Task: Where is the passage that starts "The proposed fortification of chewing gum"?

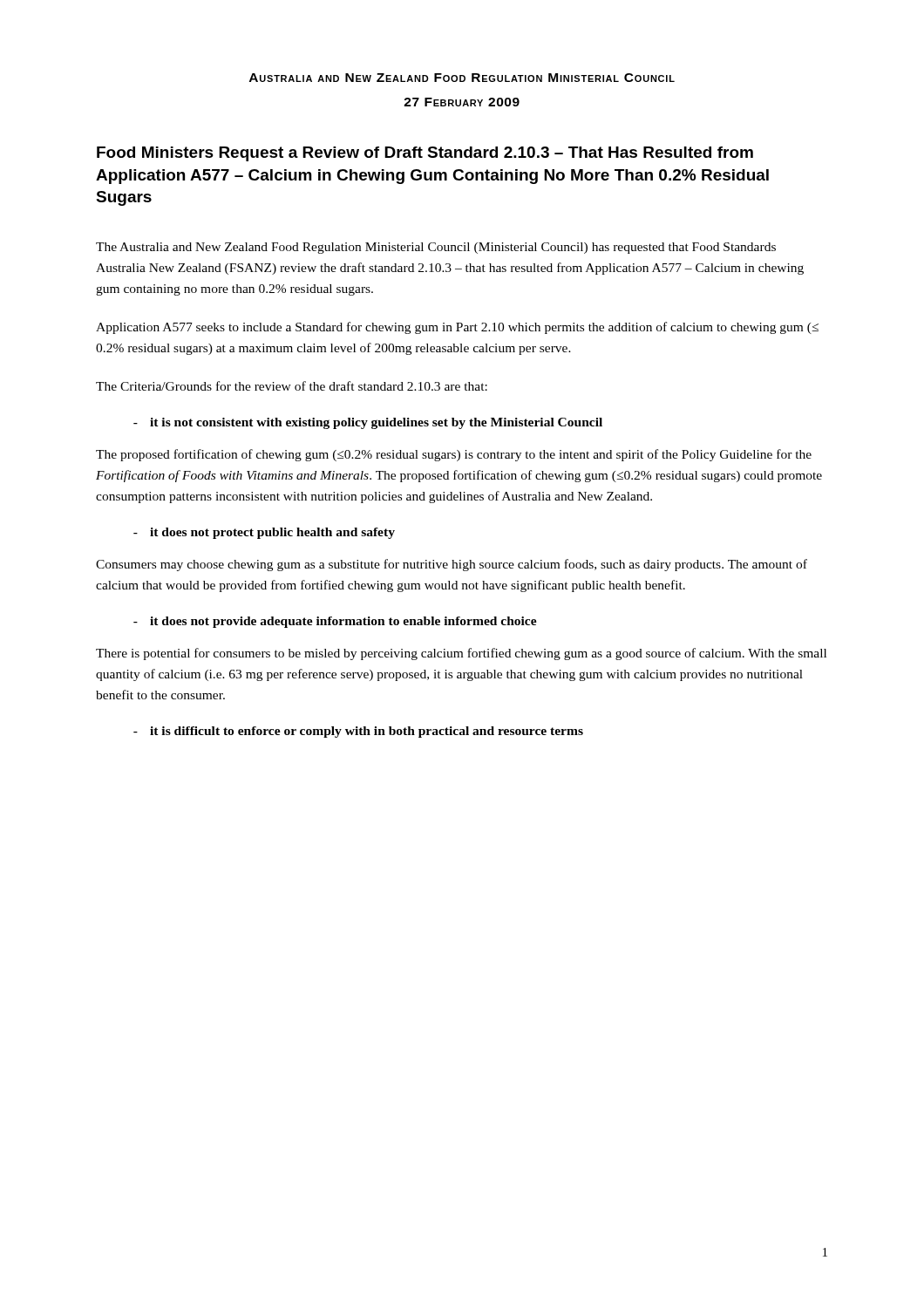Action: click(x=459, y=475)
